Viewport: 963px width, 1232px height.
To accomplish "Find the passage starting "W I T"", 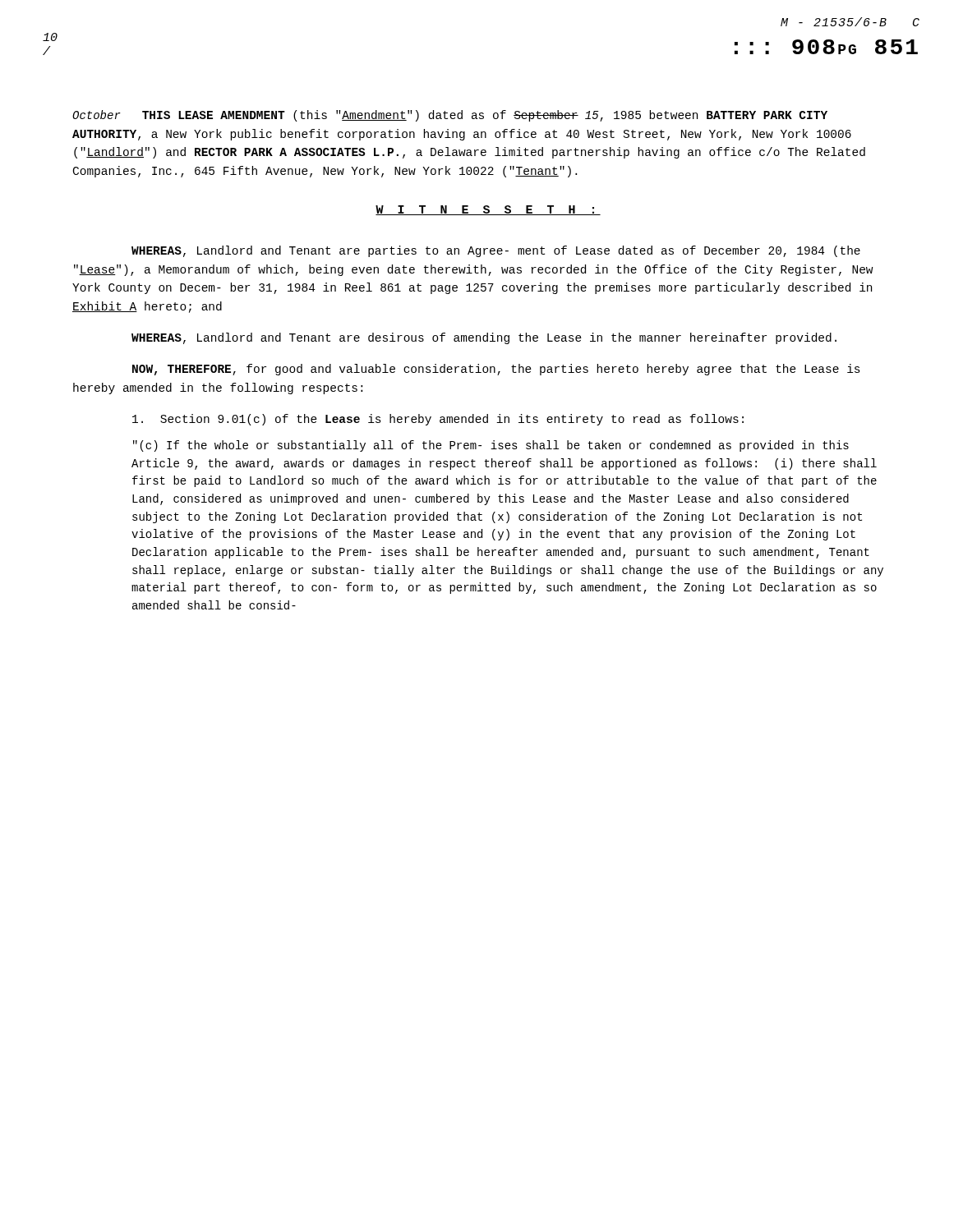I will pos(488,211).
